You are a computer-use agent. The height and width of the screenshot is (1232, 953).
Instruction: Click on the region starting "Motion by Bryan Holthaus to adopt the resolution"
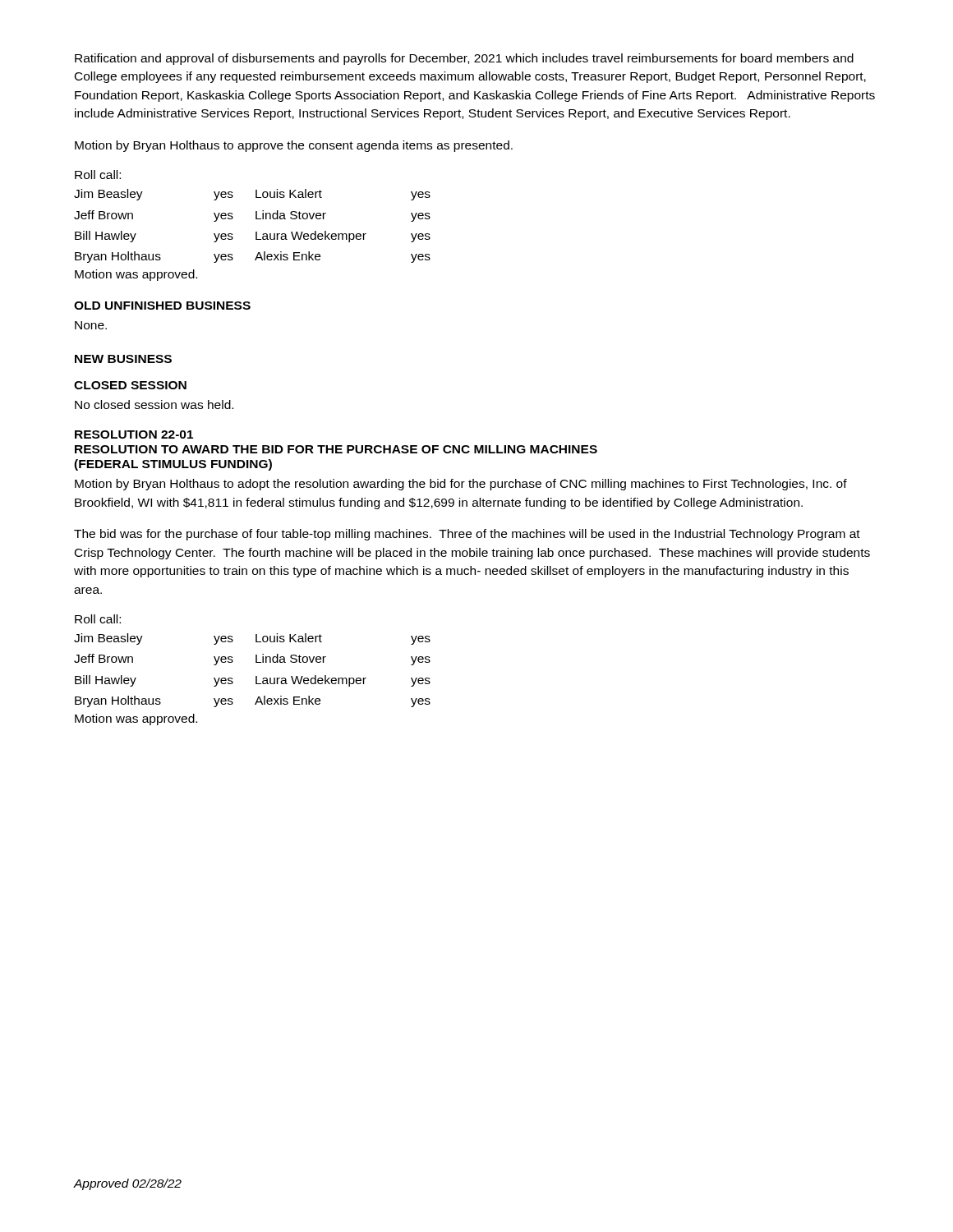460,493
